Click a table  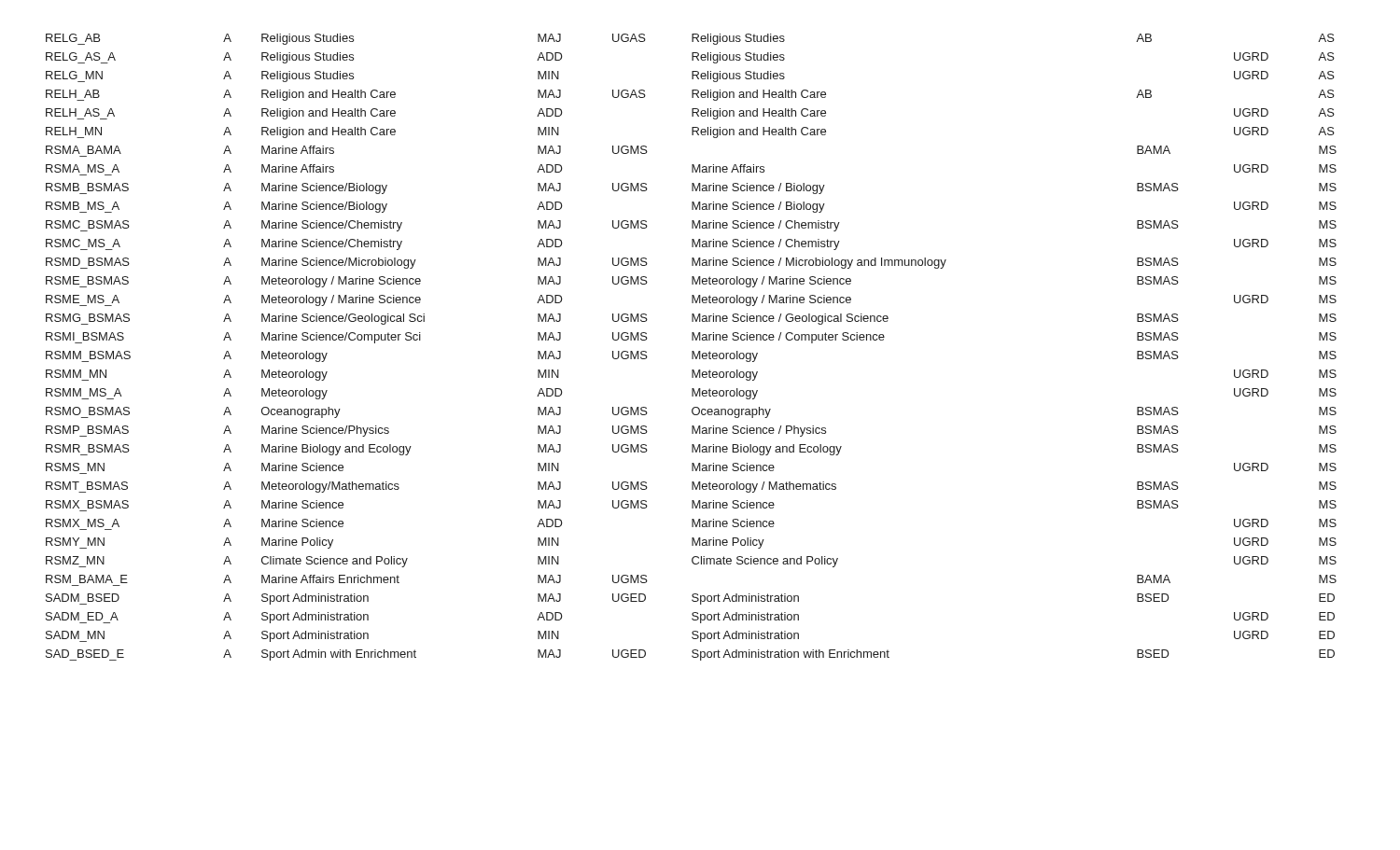tap(700, 345)
